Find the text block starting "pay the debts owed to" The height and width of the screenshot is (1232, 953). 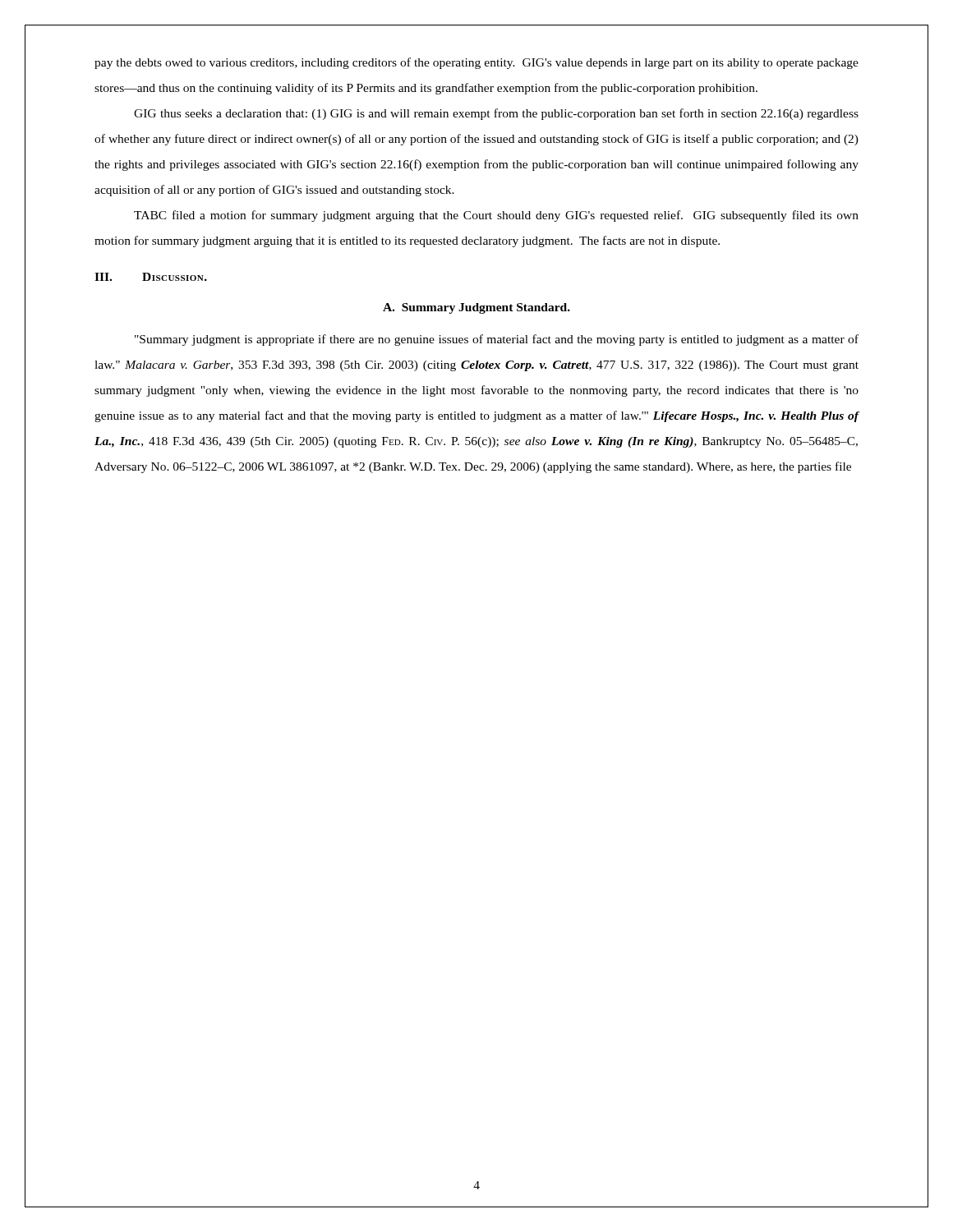click(x=476, y=75)
